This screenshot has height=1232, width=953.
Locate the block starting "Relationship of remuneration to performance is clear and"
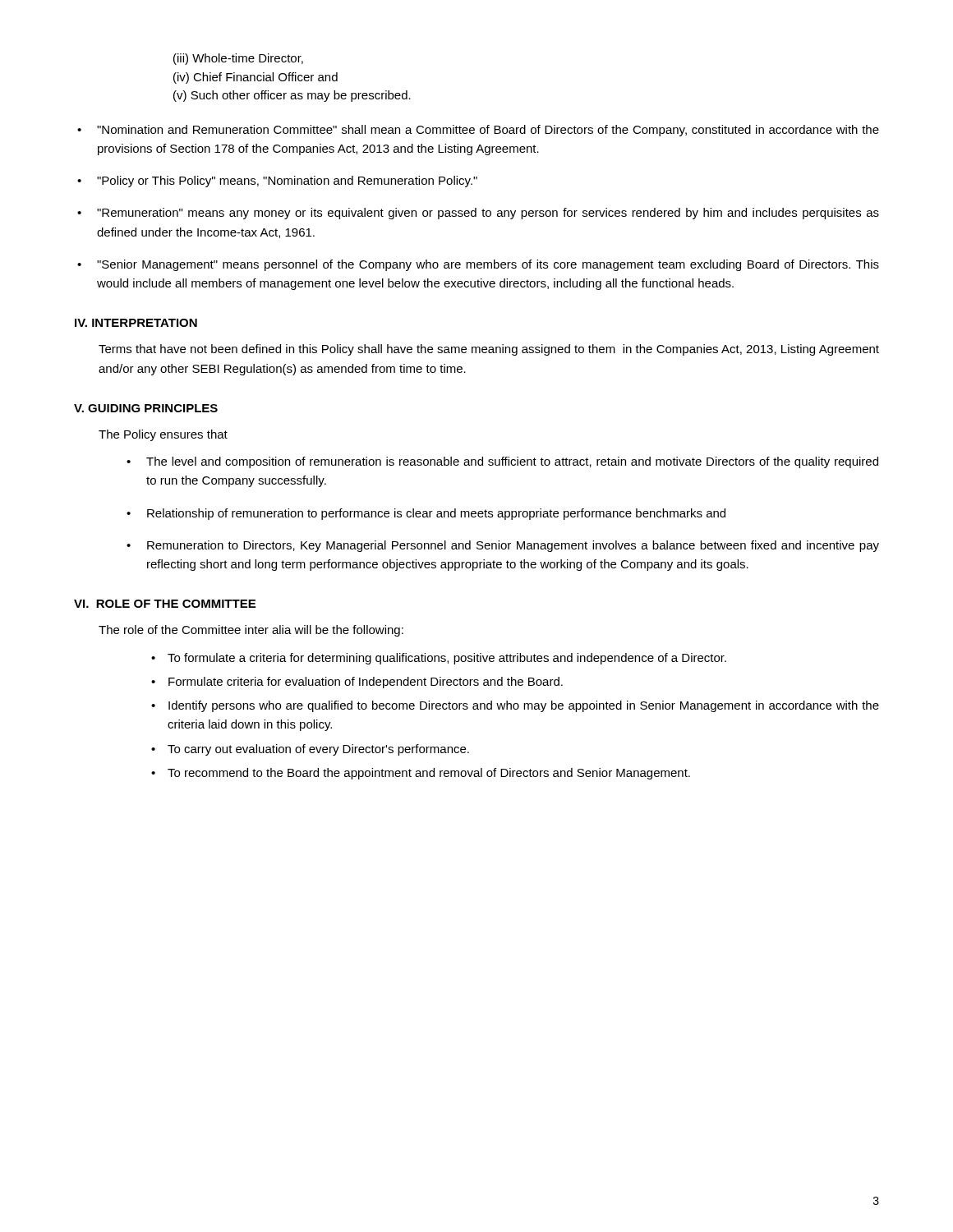436,513
